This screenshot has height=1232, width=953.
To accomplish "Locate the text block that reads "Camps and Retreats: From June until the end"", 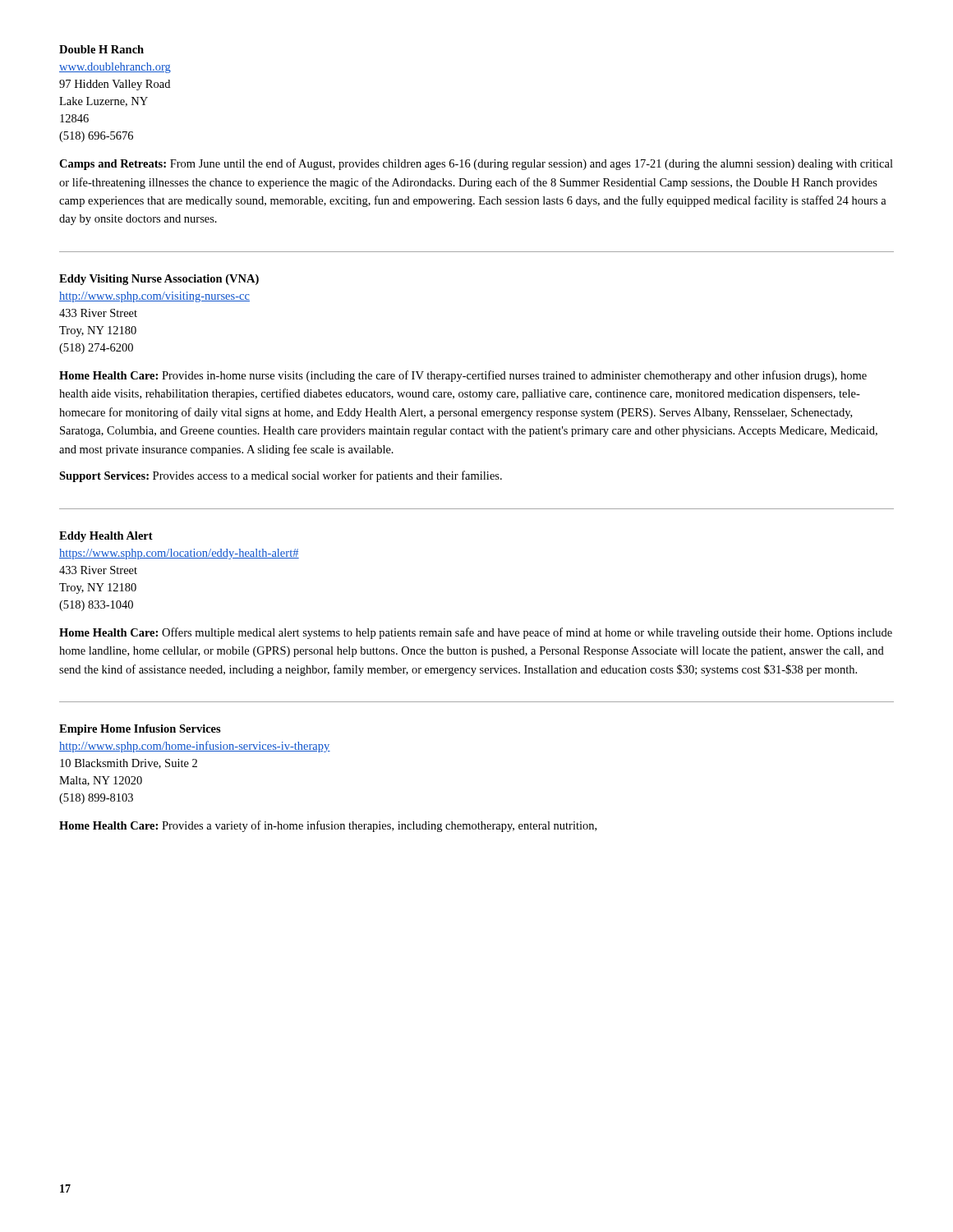I will (x=476, y=191).
